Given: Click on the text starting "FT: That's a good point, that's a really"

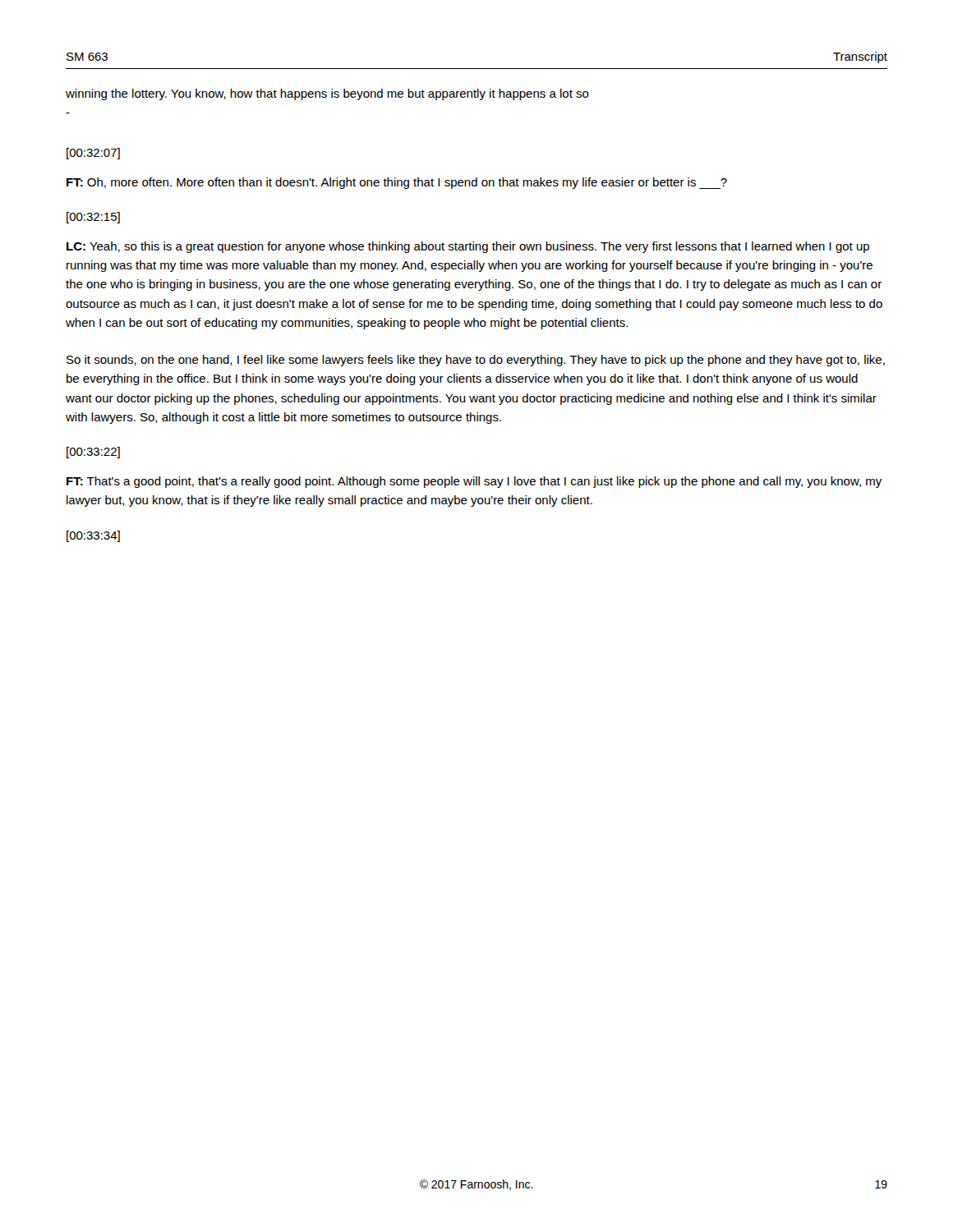Looking at the screenshot, I should (x=474, y=490).
